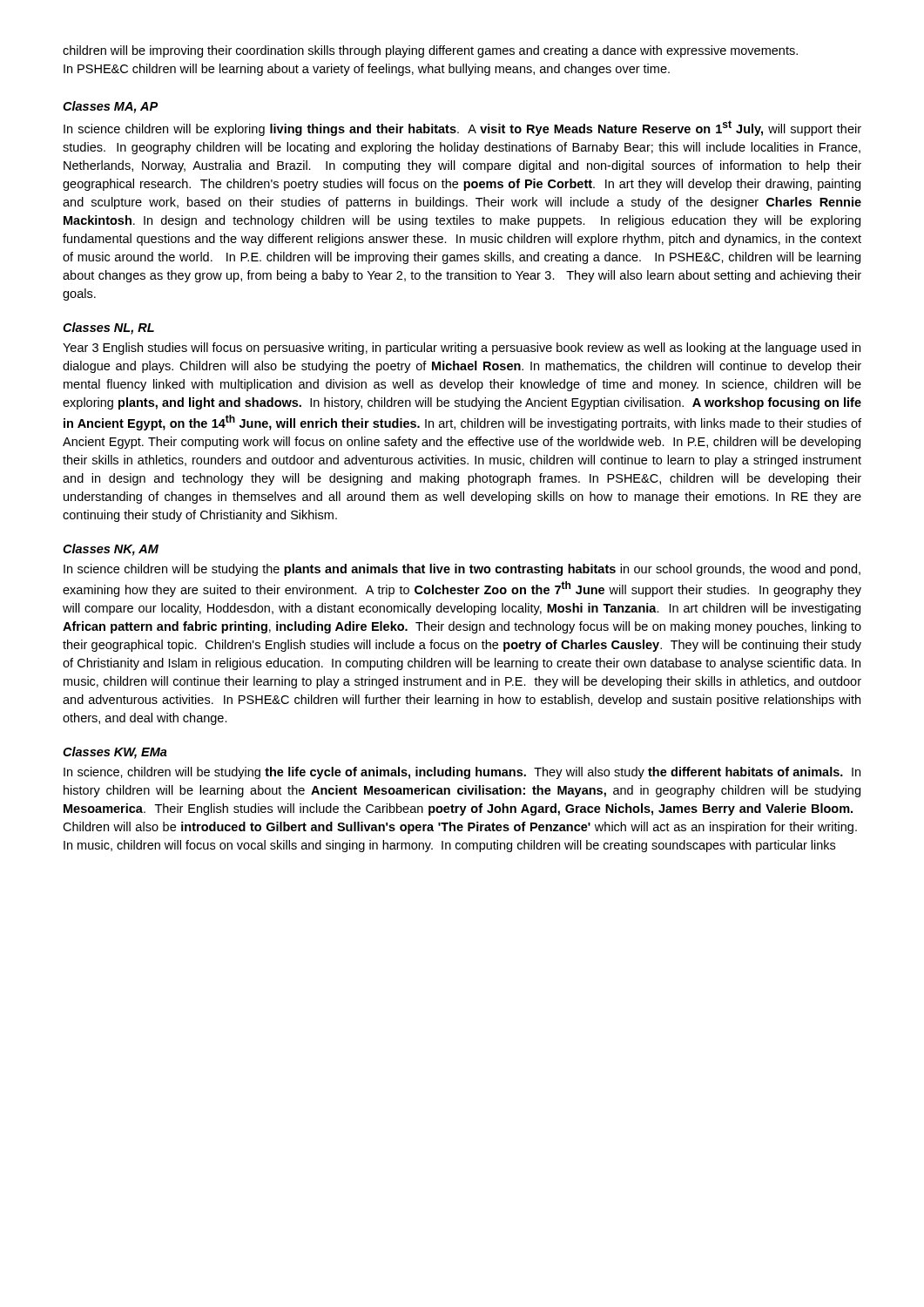This screenshot has height=1307, width=924.
Task: Find the block on this page that starts "In science, children will"
Action: click(462, 809)
